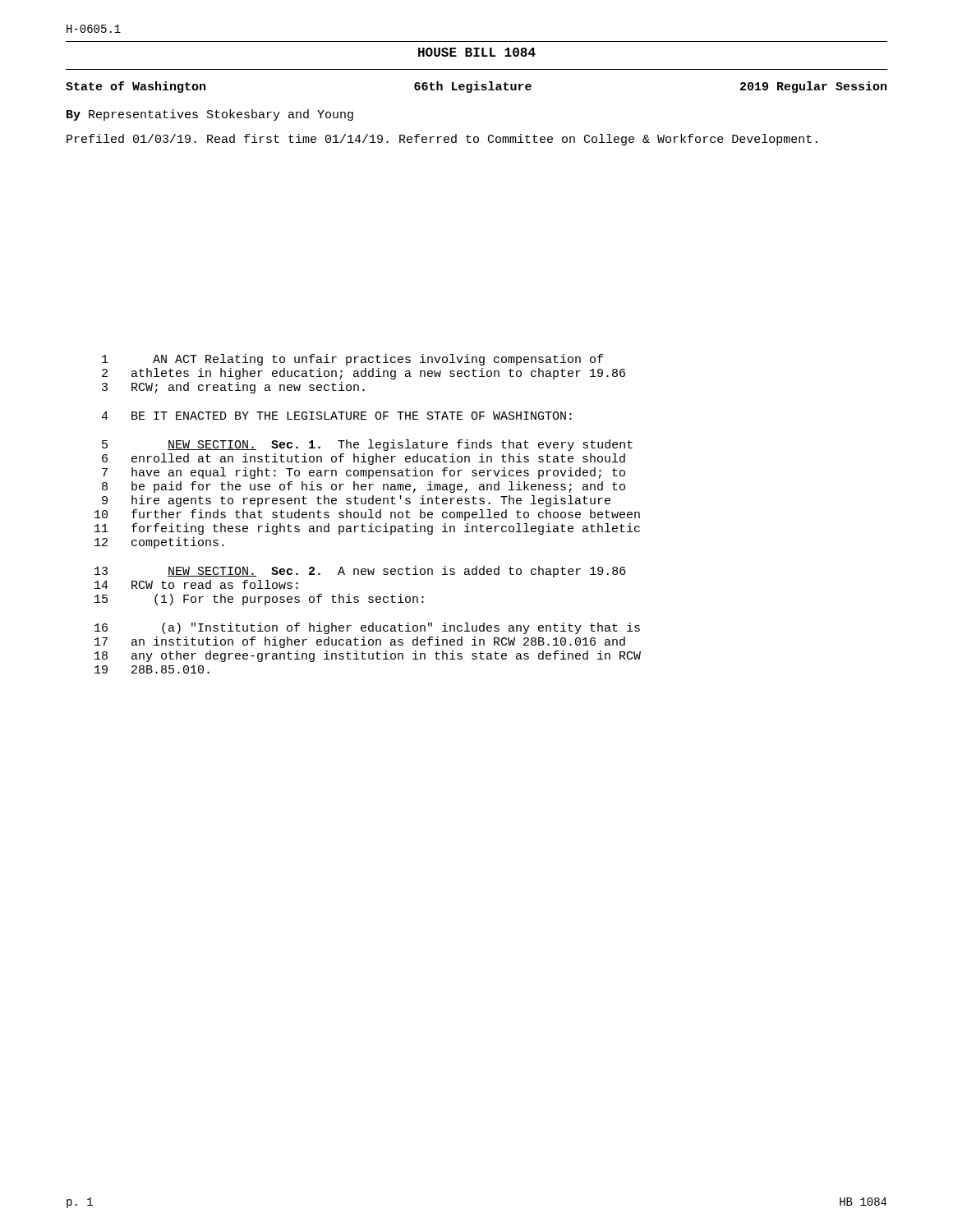Select the list item containing "10 further finds that"
This screenshot has width=953, height=1232.
(x=476, y=515)
